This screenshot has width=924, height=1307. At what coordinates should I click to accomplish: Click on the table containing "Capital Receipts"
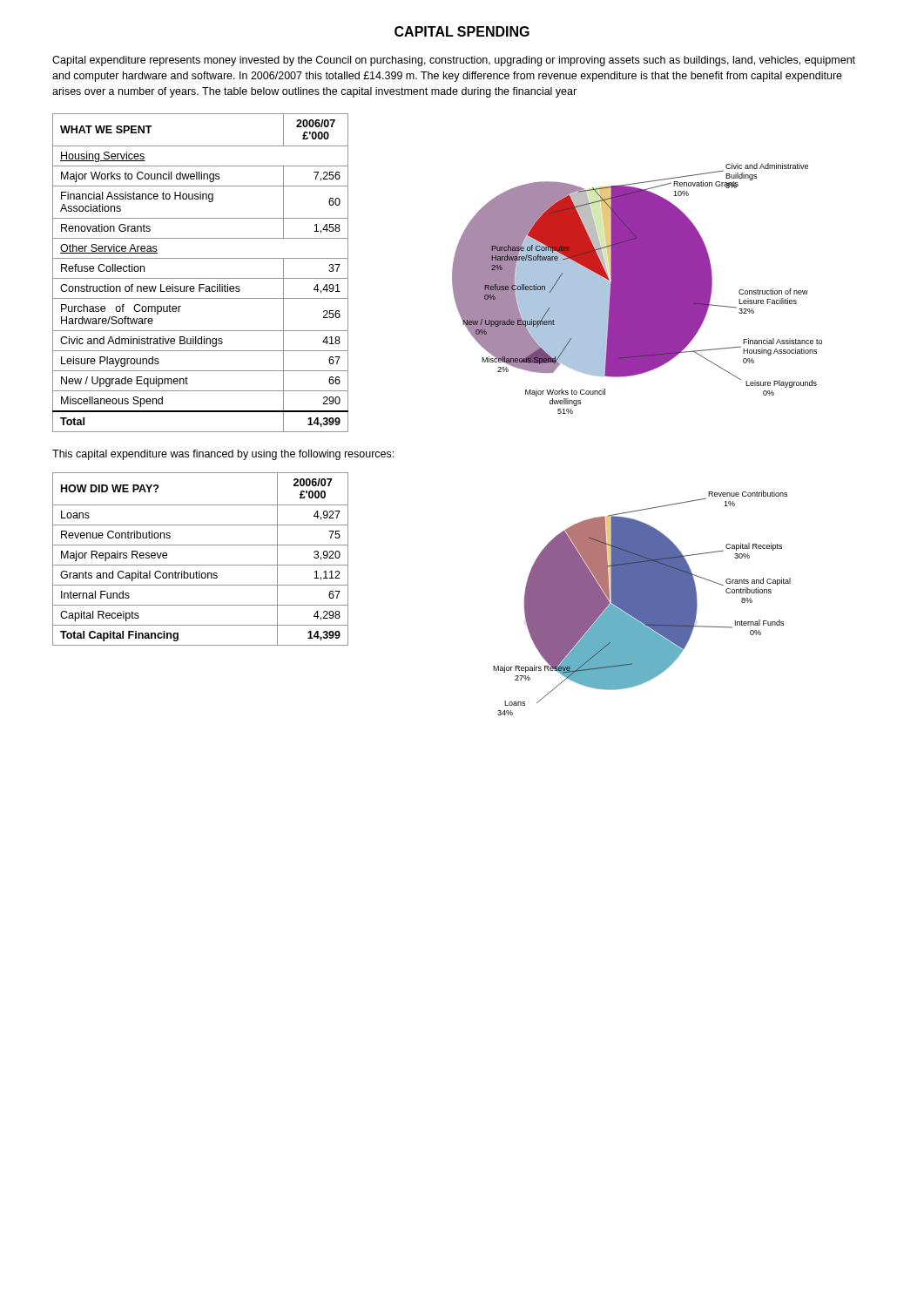tap(200, 599)
